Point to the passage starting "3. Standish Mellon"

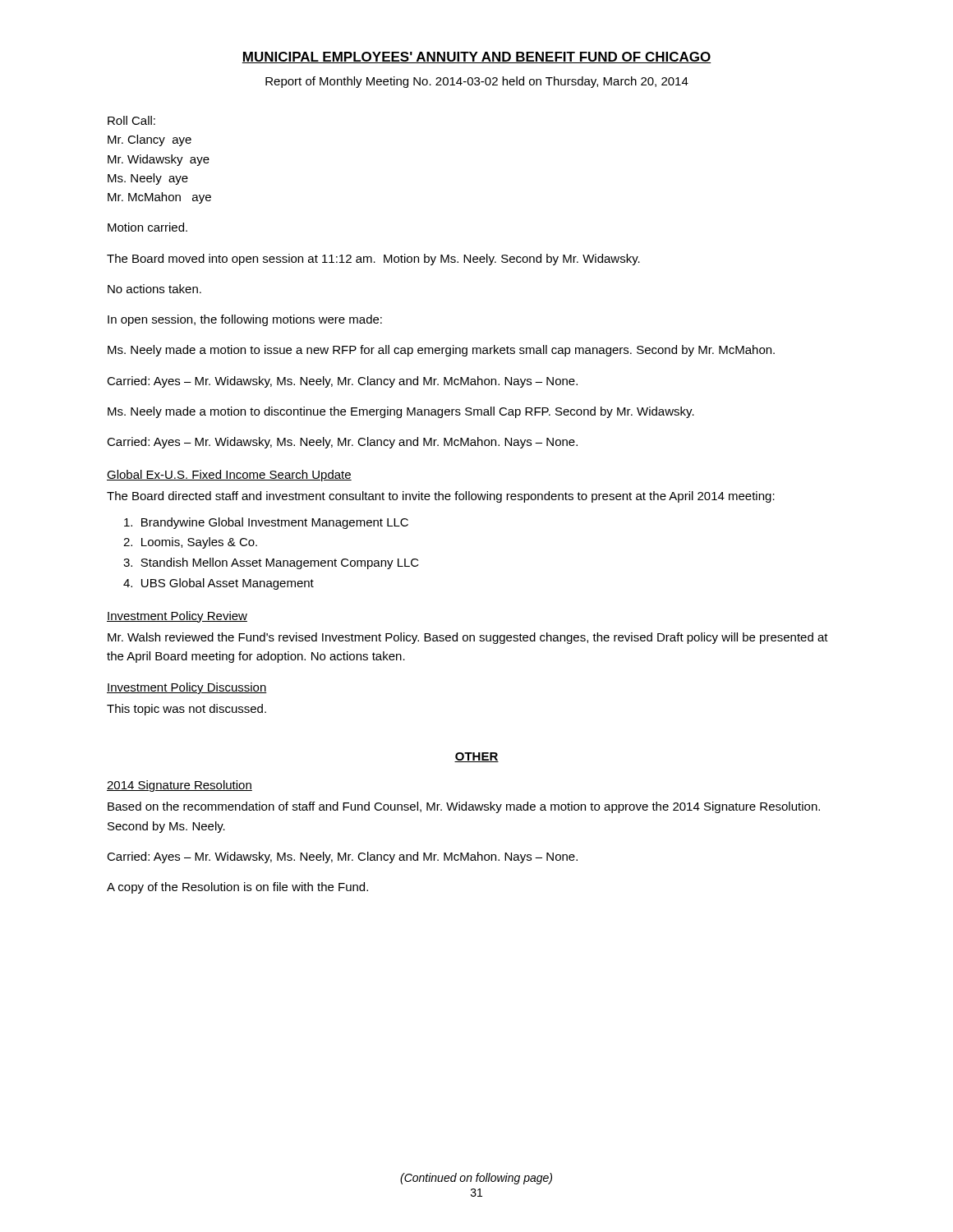pos(271,562)
